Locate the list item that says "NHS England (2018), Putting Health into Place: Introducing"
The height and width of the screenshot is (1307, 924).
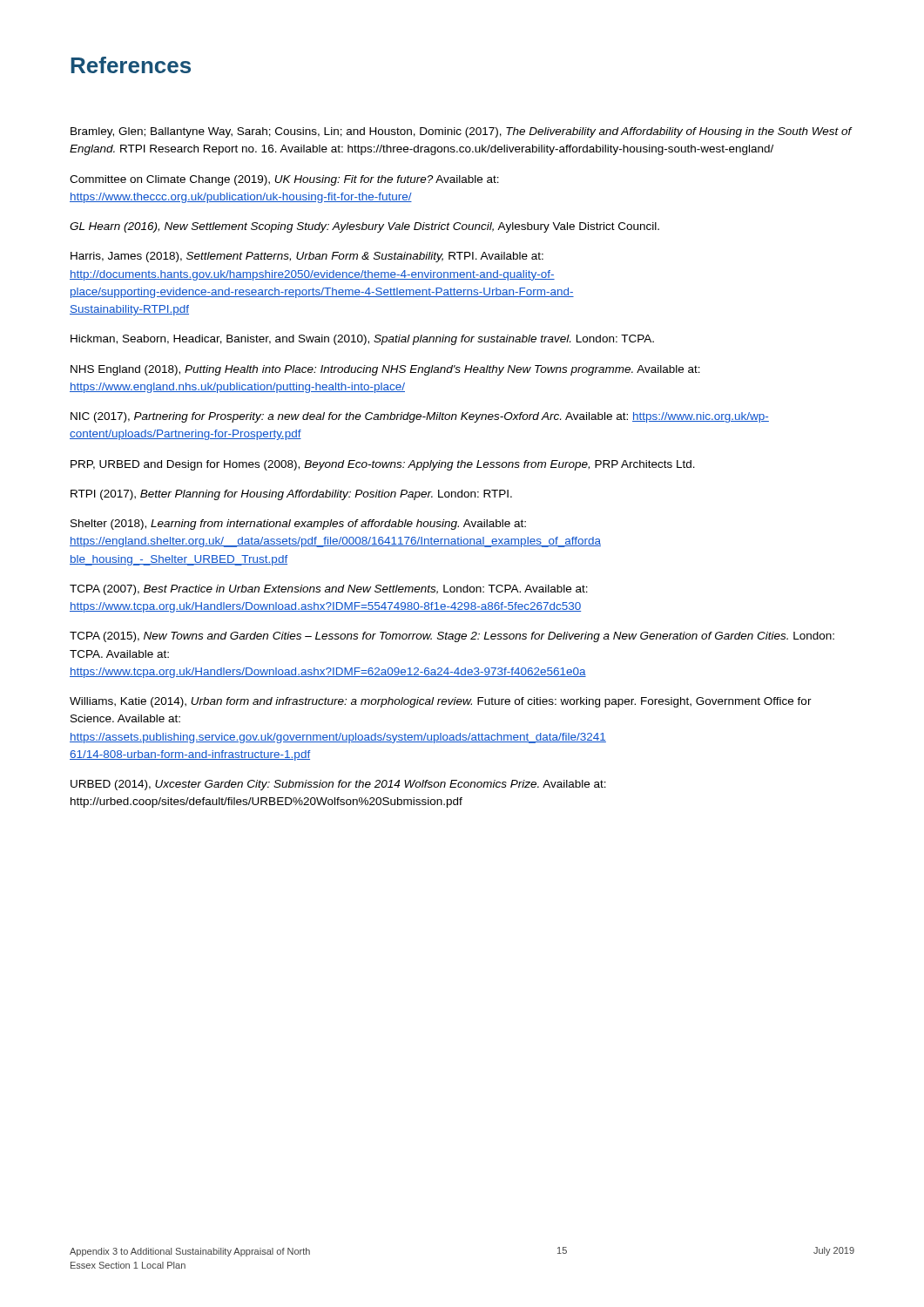click(x=385, y=377)
